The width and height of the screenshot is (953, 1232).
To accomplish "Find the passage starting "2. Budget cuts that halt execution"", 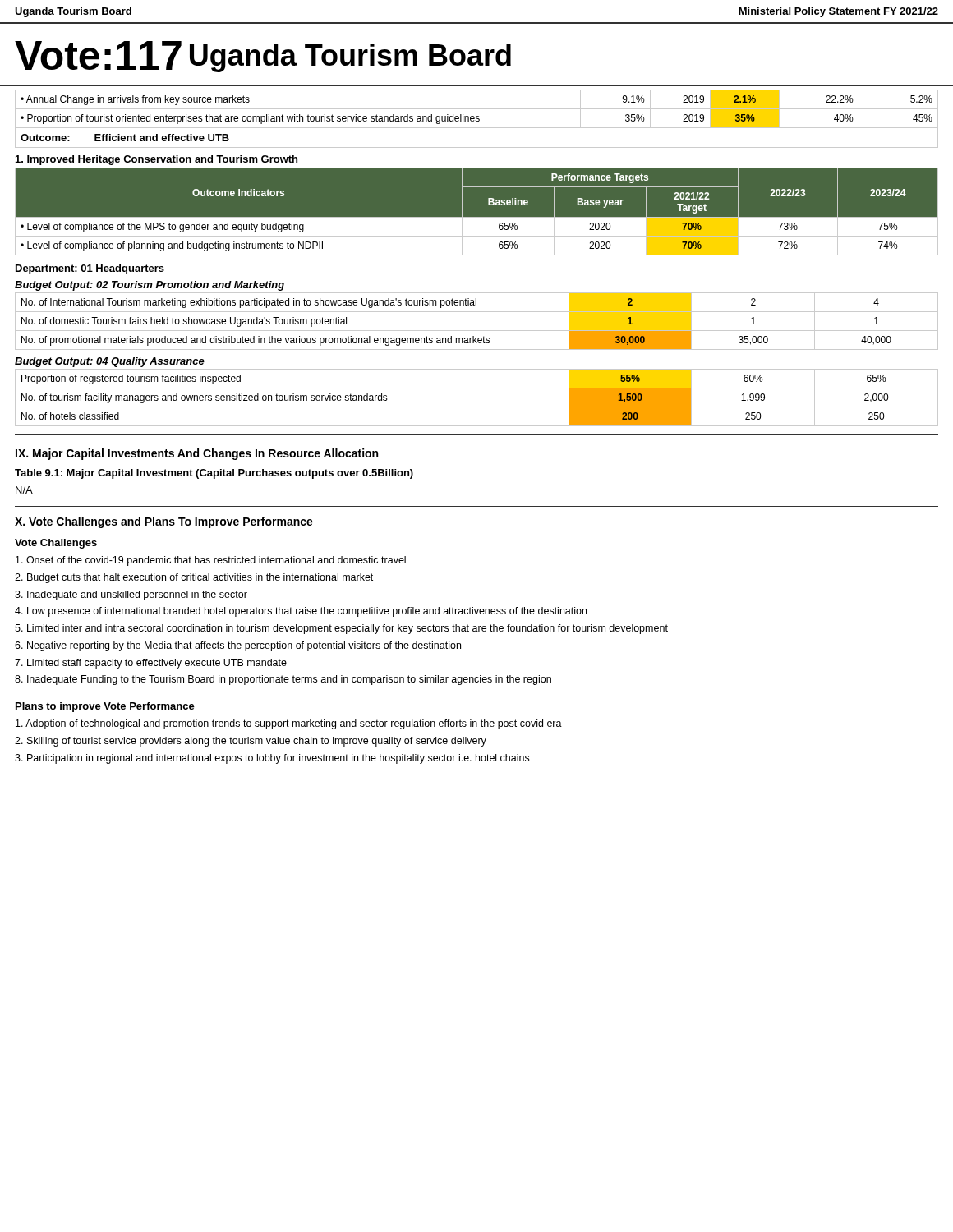I will pyautogui.click(x=194, y=577).
